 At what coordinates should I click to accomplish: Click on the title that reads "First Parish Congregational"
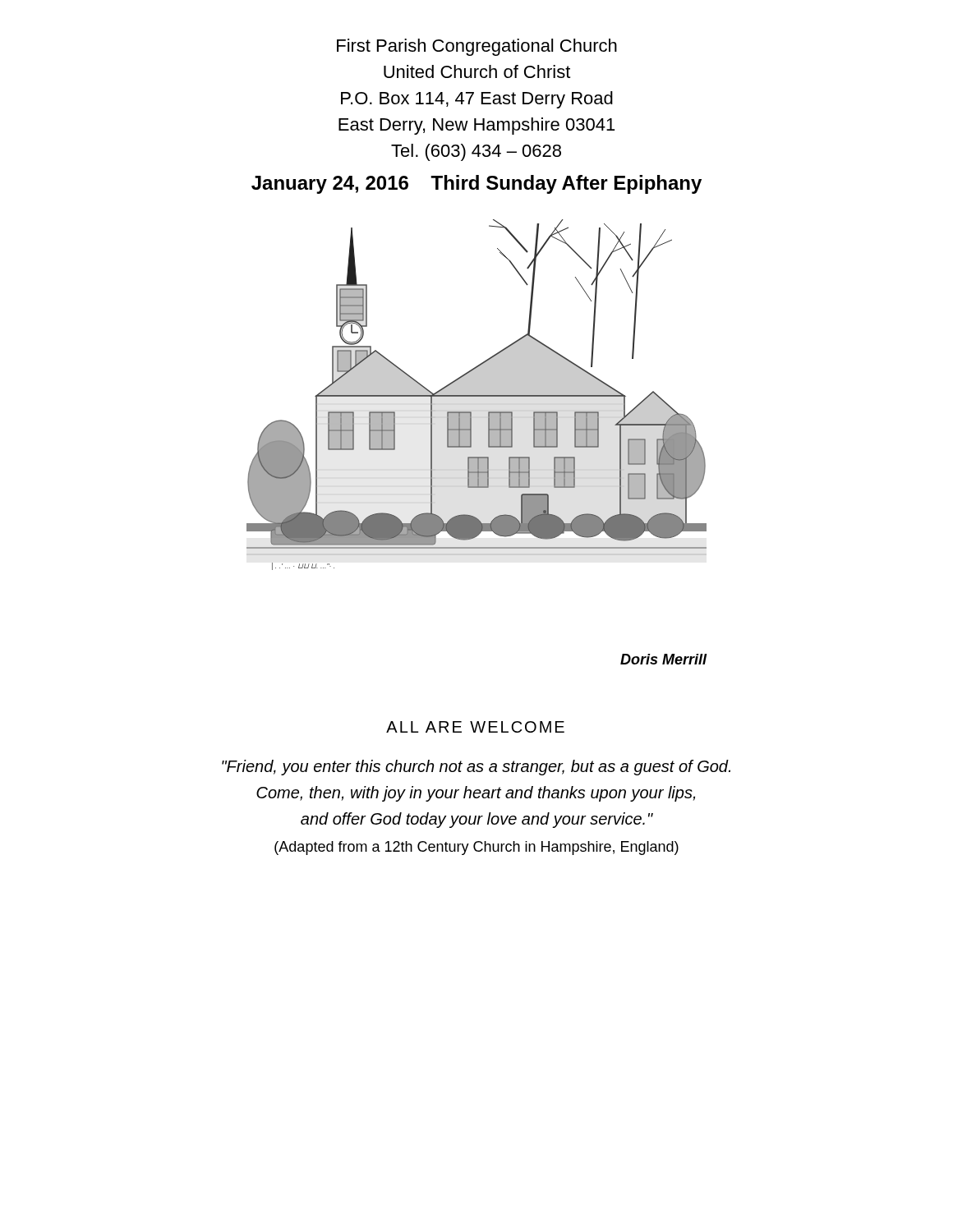coord(476,98)
